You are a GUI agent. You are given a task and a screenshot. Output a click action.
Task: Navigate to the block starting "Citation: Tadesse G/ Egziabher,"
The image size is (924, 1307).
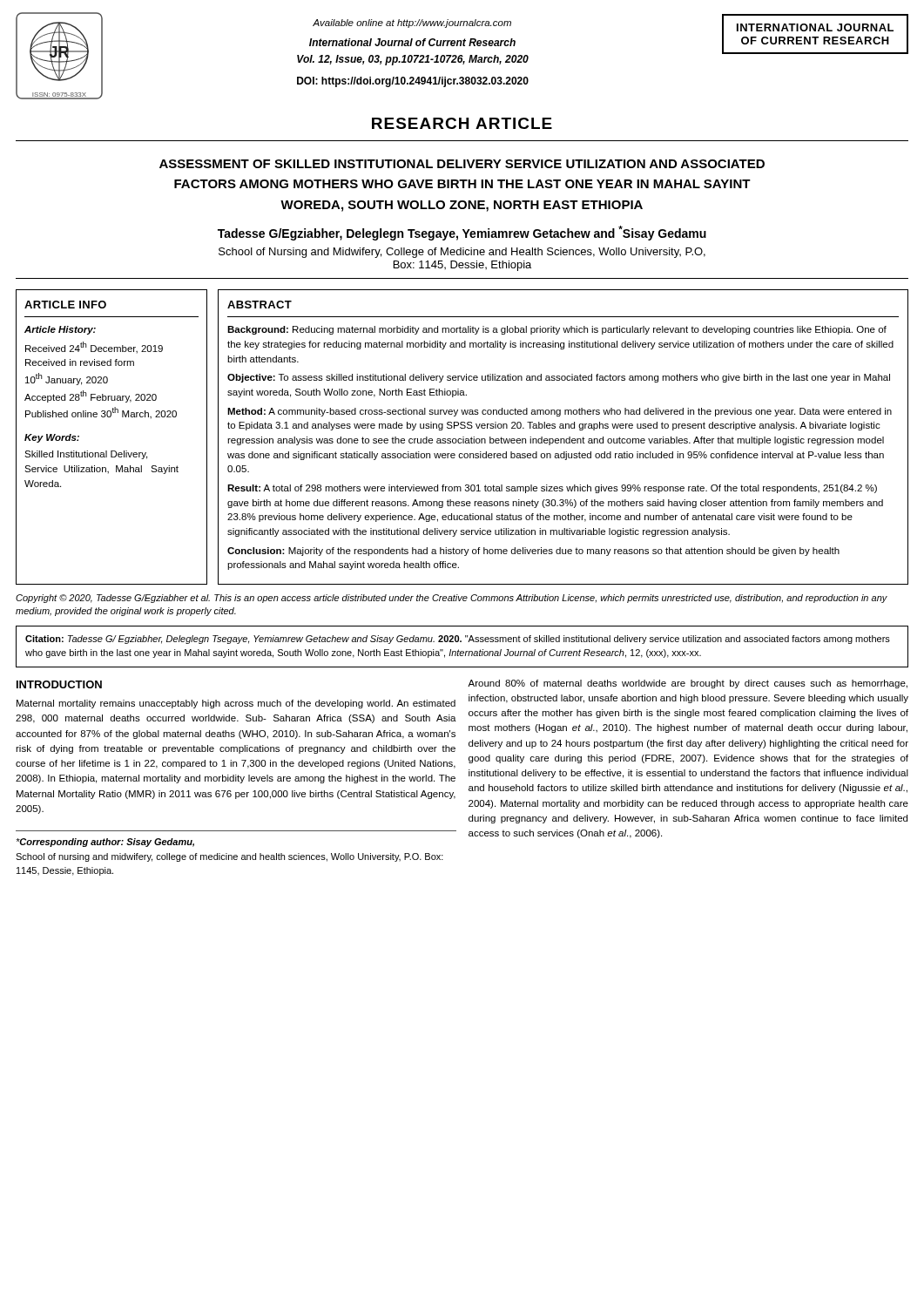[458, 645]
